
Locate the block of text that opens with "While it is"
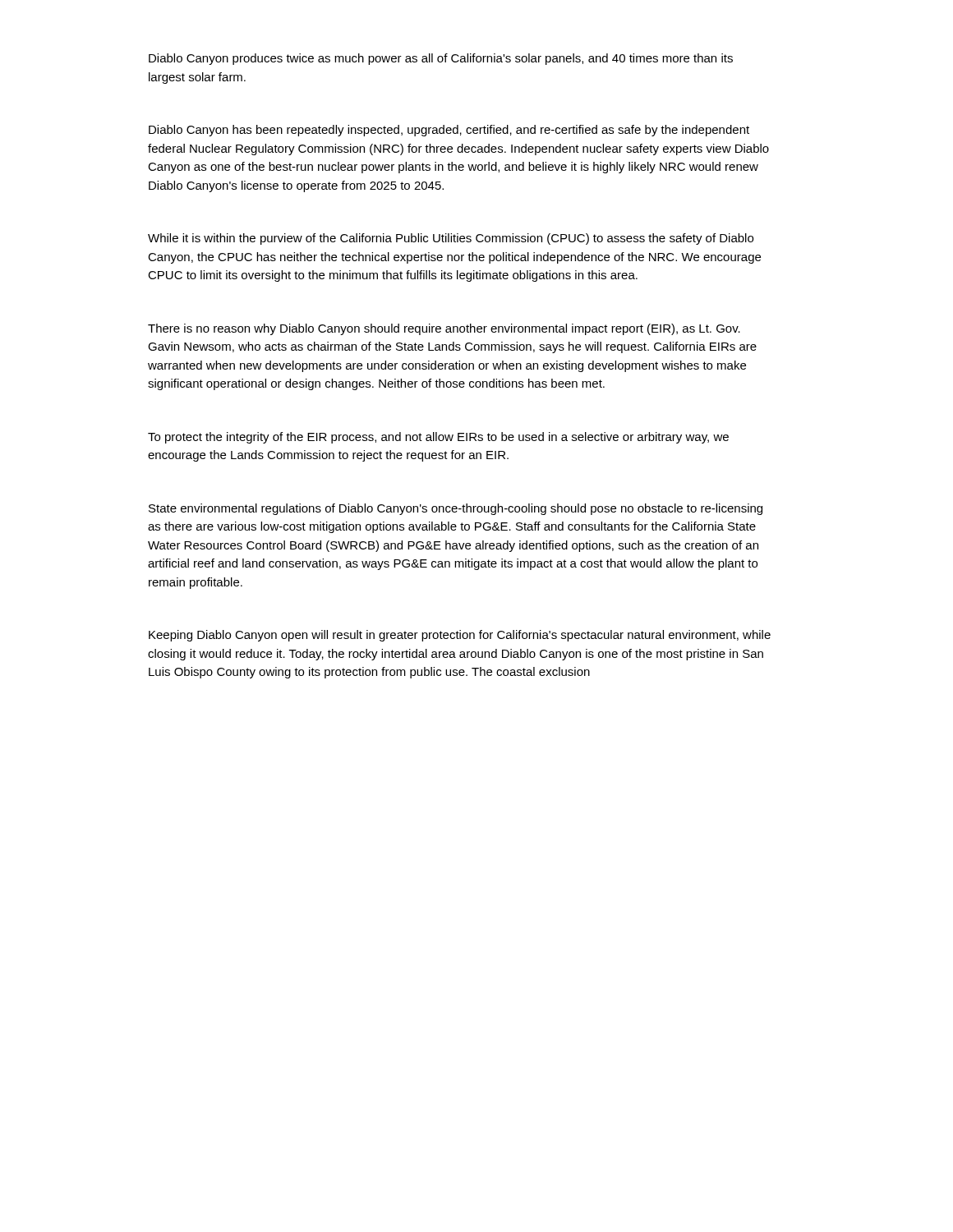455,256
